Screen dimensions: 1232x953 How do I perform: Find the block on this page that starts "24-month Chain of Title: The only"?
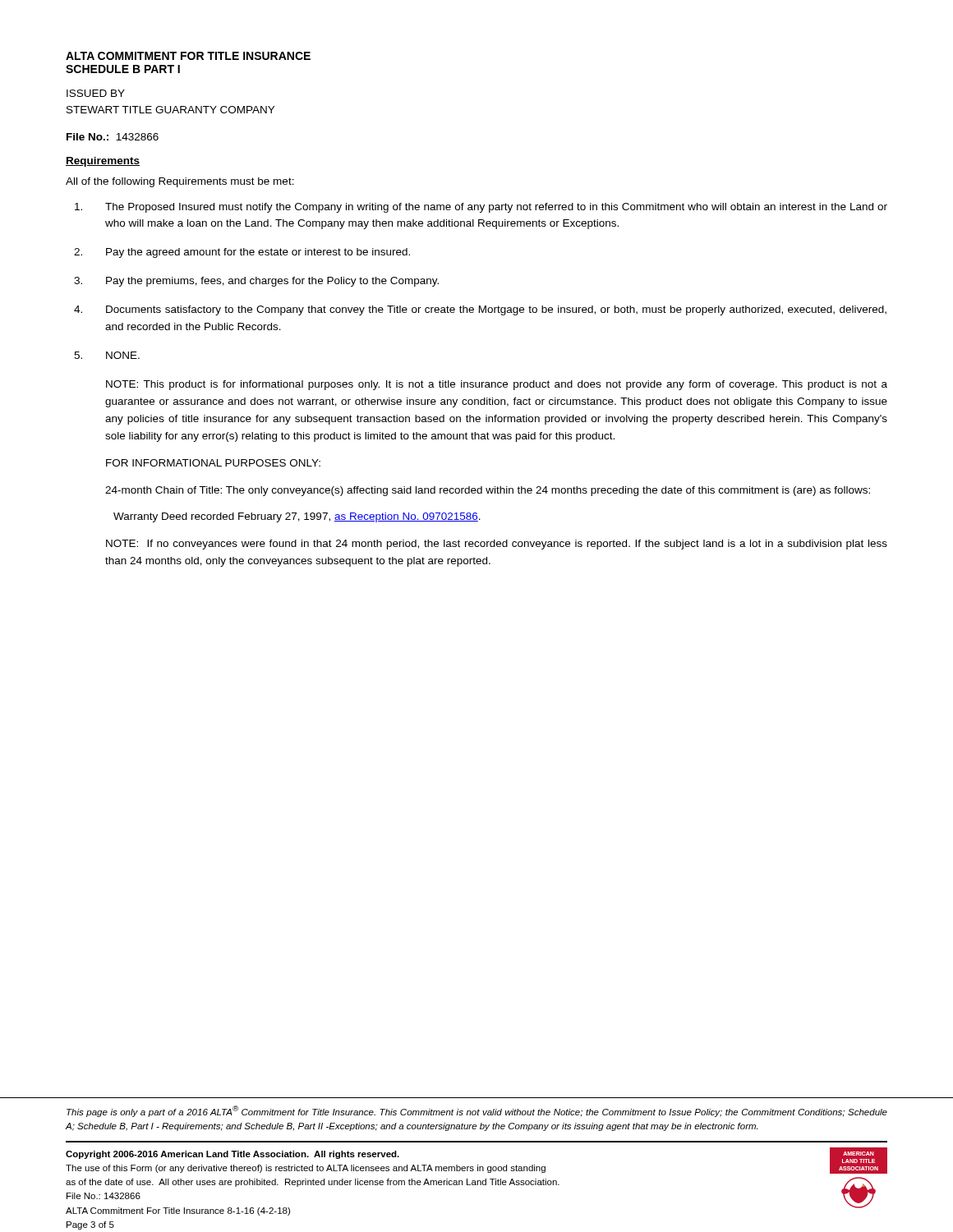488,490
